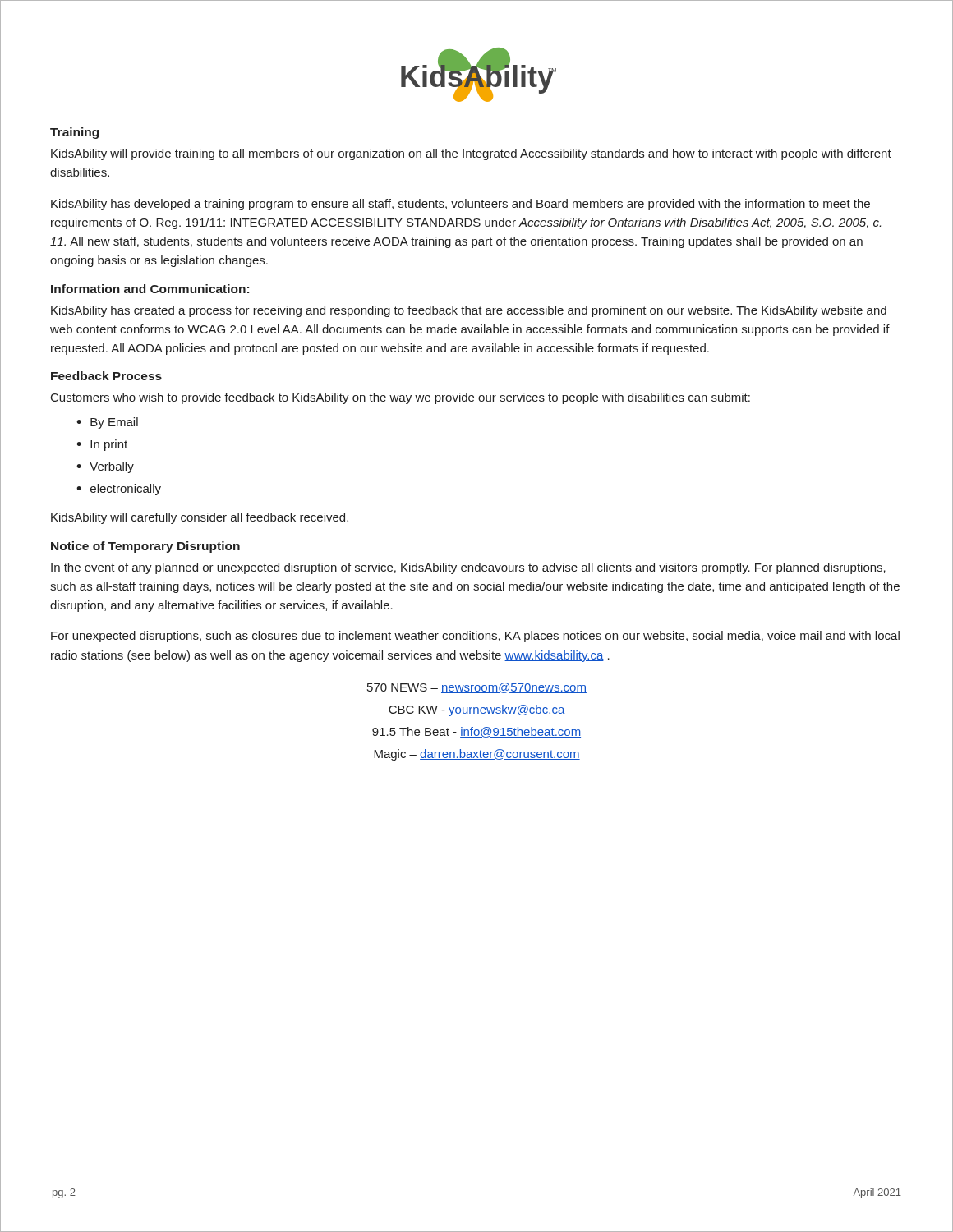The image size is (953, 1232).
Task: Click on the text block starting "Notice of Temporary Disruption"
Action: 145,545
